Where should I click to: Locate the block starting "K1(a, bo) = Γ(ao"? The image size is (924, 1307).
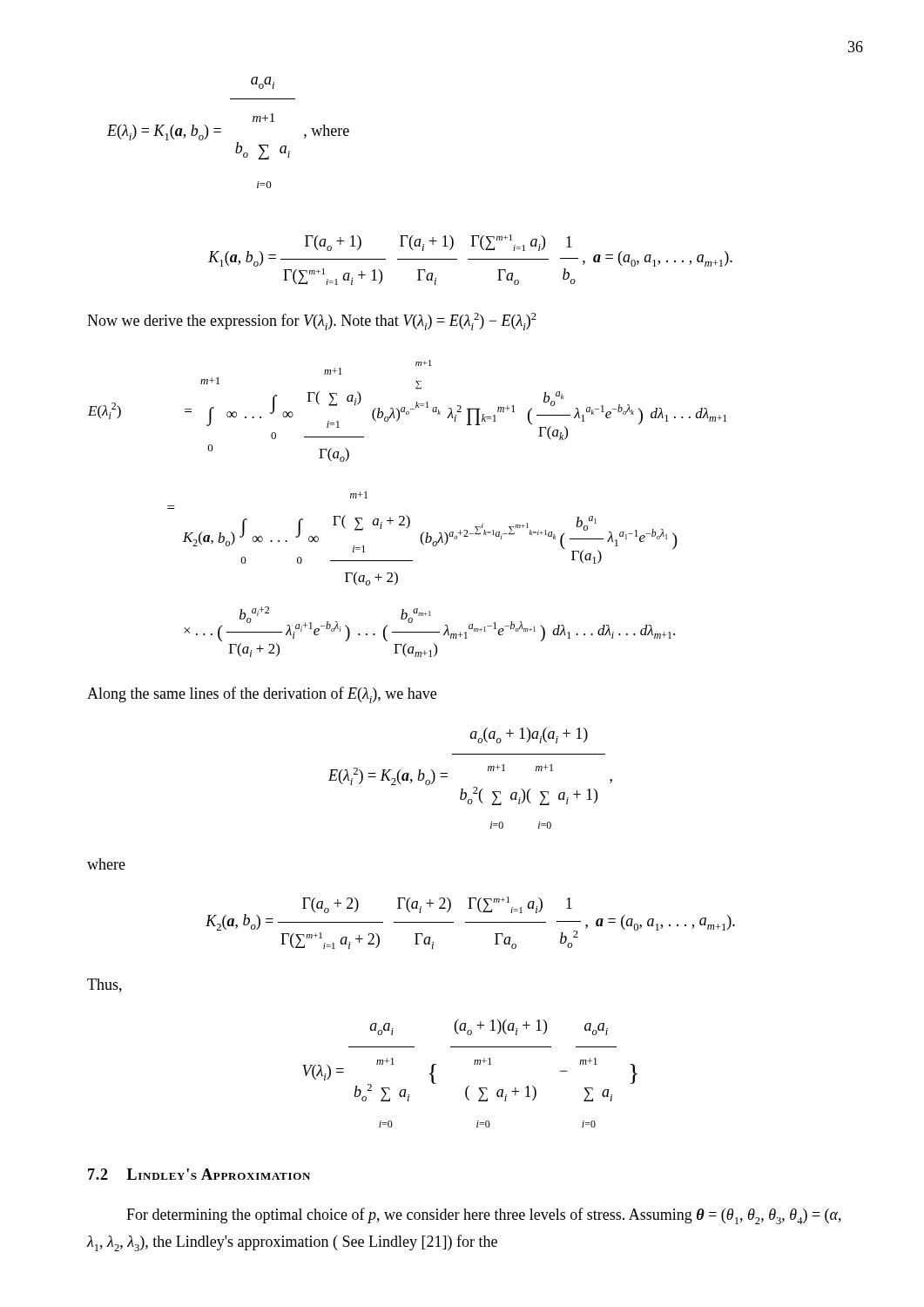coord(471,259)
